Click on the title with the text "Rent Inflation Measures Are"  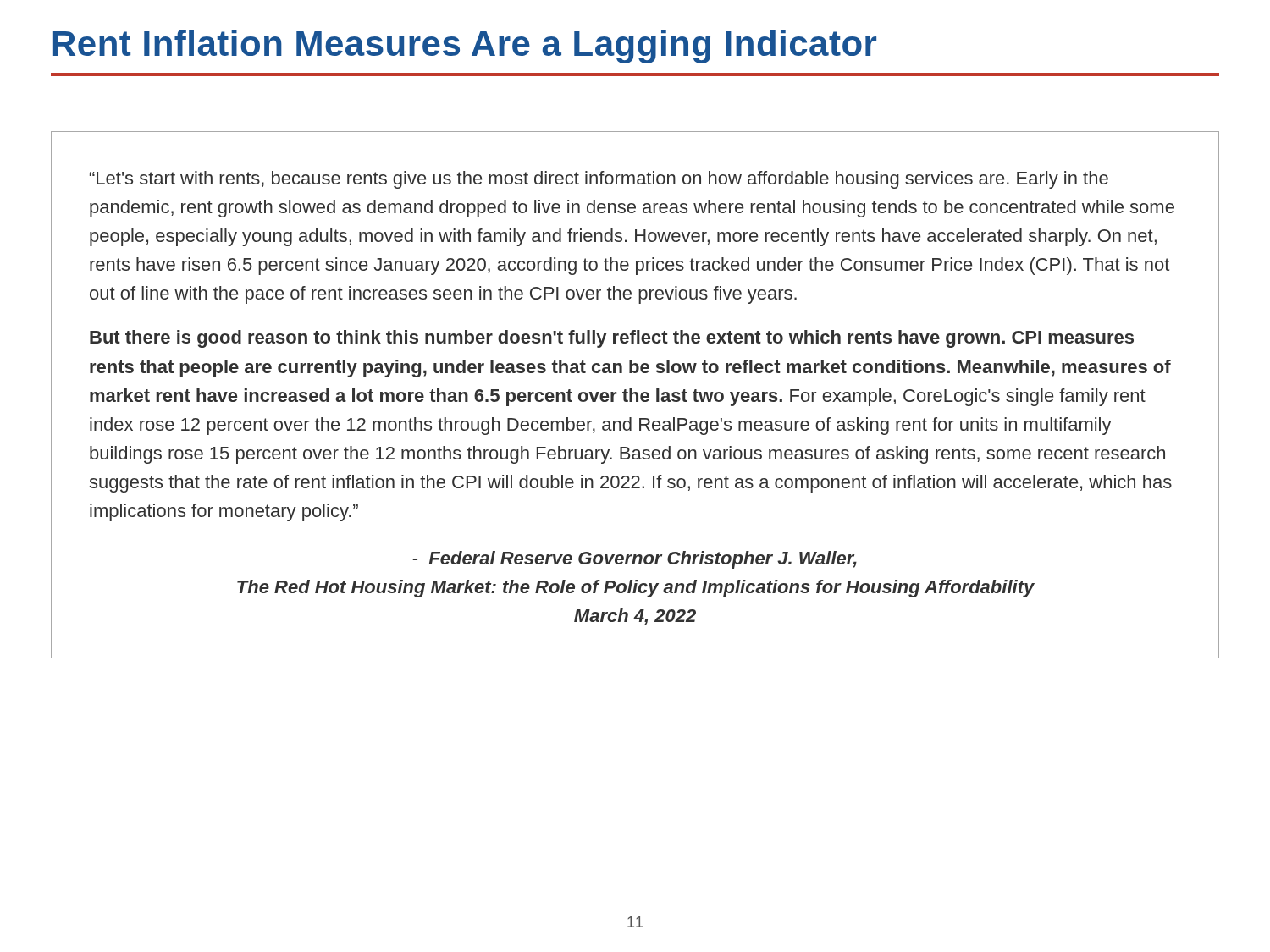pos(635,50)
